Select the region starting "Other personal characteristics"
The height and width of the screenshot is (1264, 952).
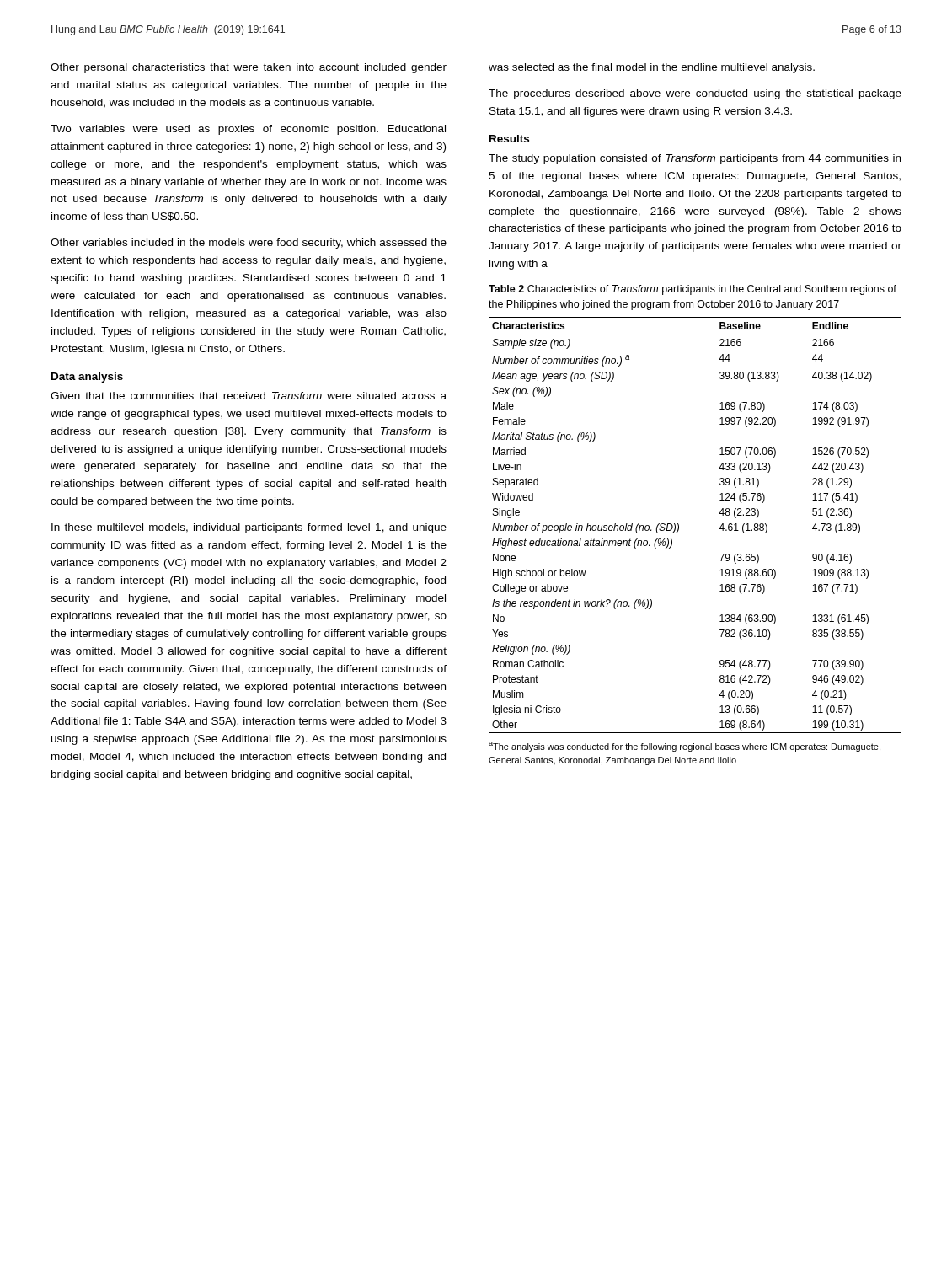click(x=249, y=208)
